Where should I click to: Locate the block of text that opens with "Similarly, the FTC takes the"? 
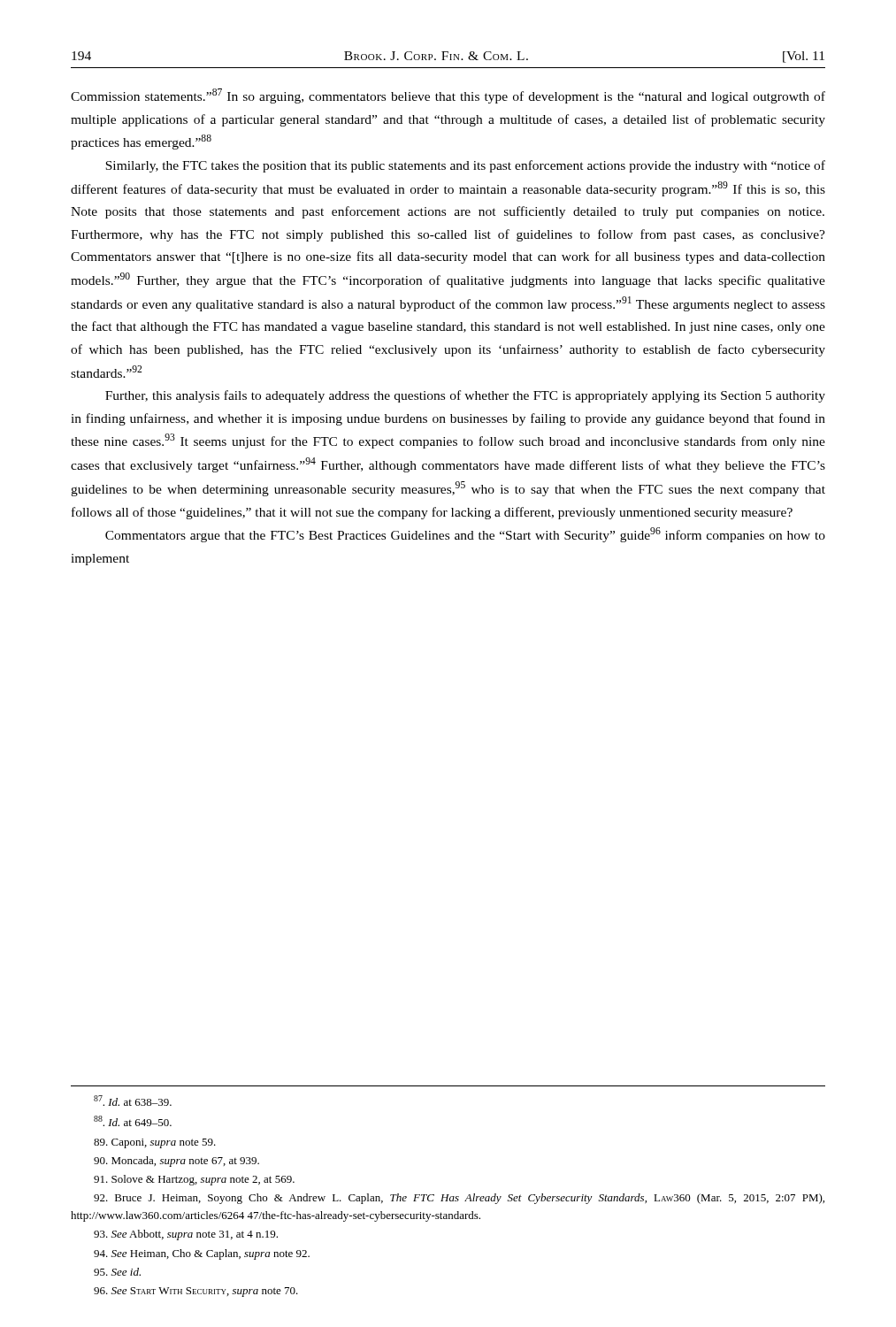tap(448, 269)
